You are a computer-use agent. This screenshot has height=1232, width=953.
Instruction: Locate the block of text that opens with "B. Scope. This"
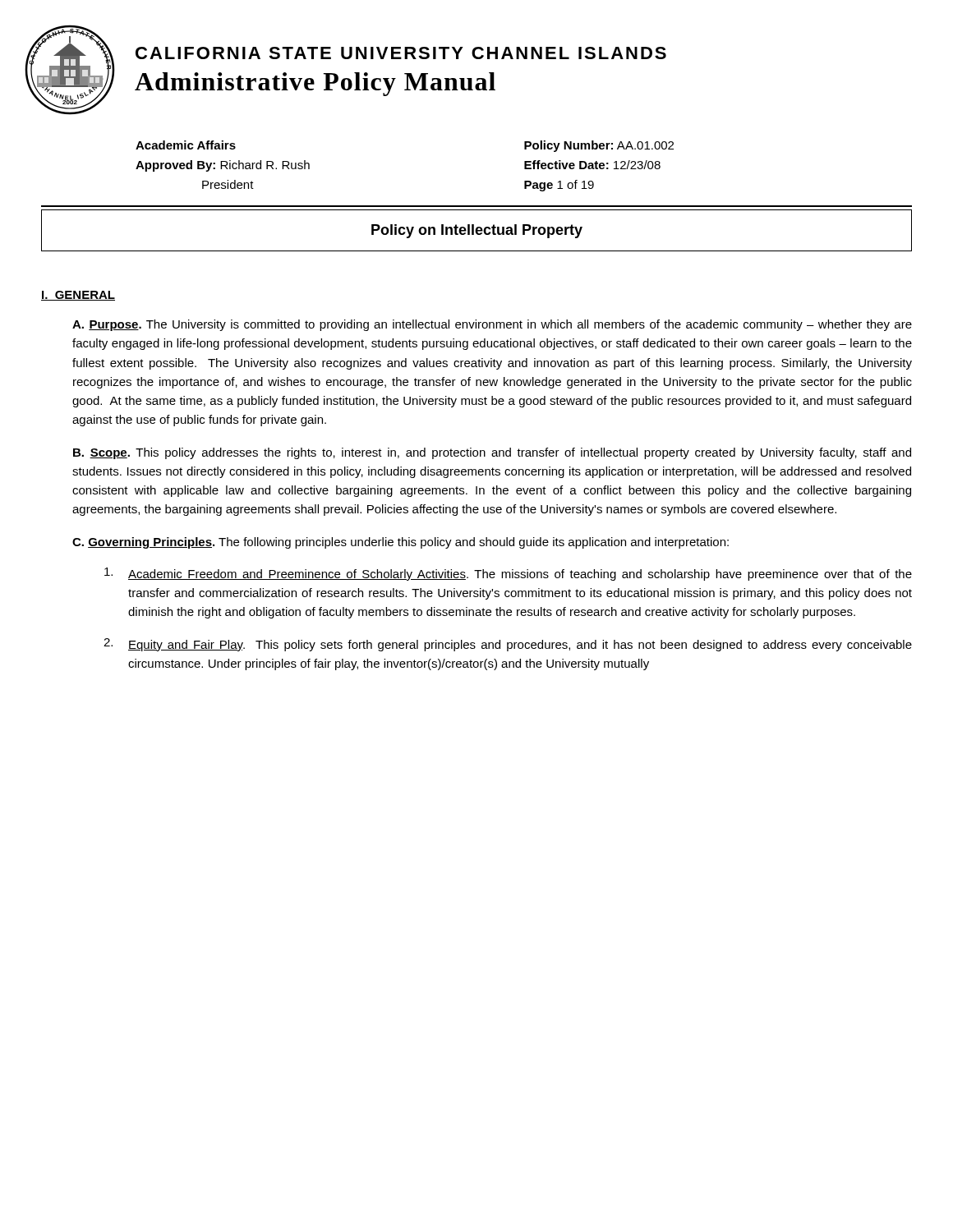[492, 480]
